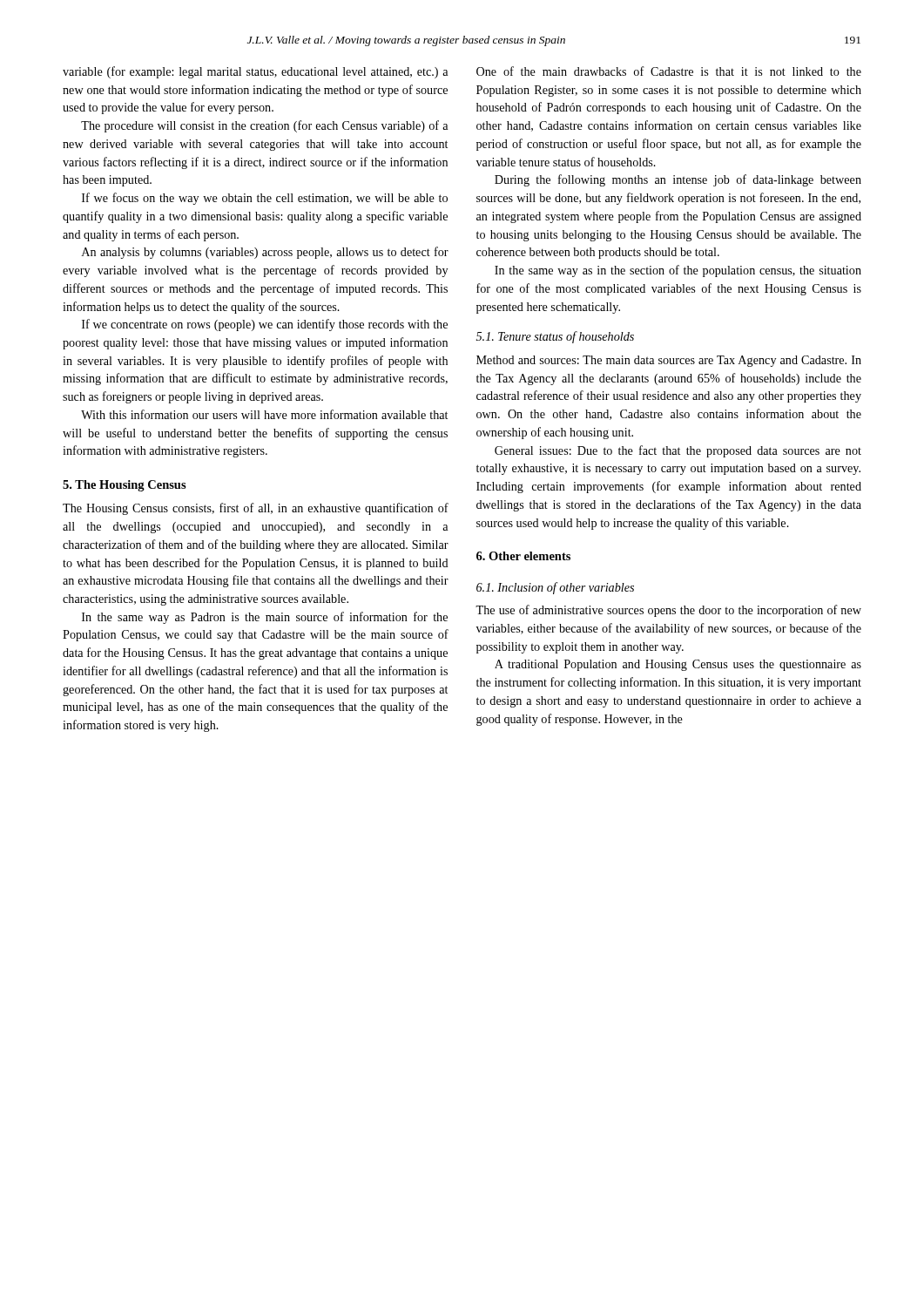Select the section header that says "6.1. Inclusion of other variables"

pos(555,587)
